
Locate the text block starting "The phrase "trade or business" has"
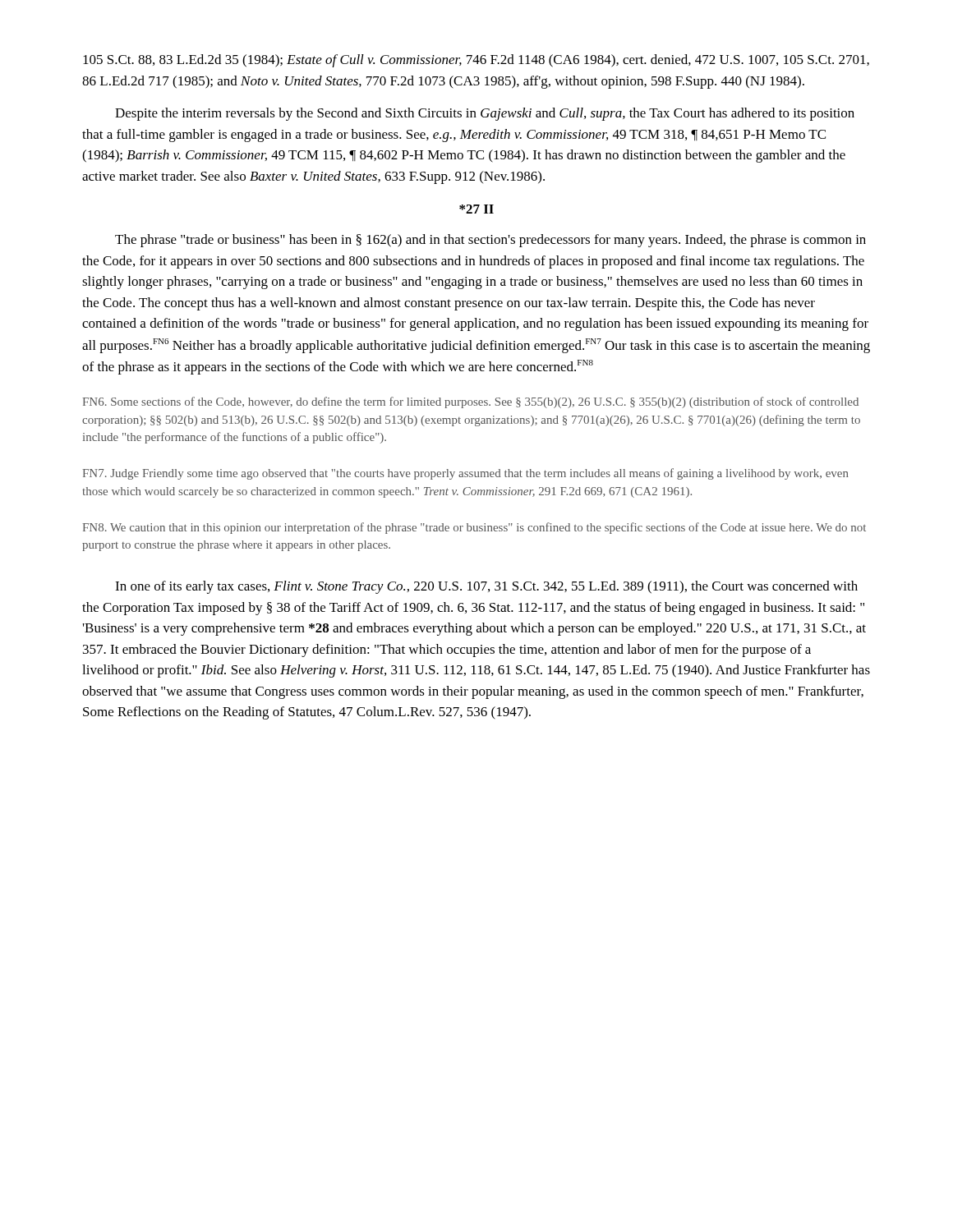point(476,303)
